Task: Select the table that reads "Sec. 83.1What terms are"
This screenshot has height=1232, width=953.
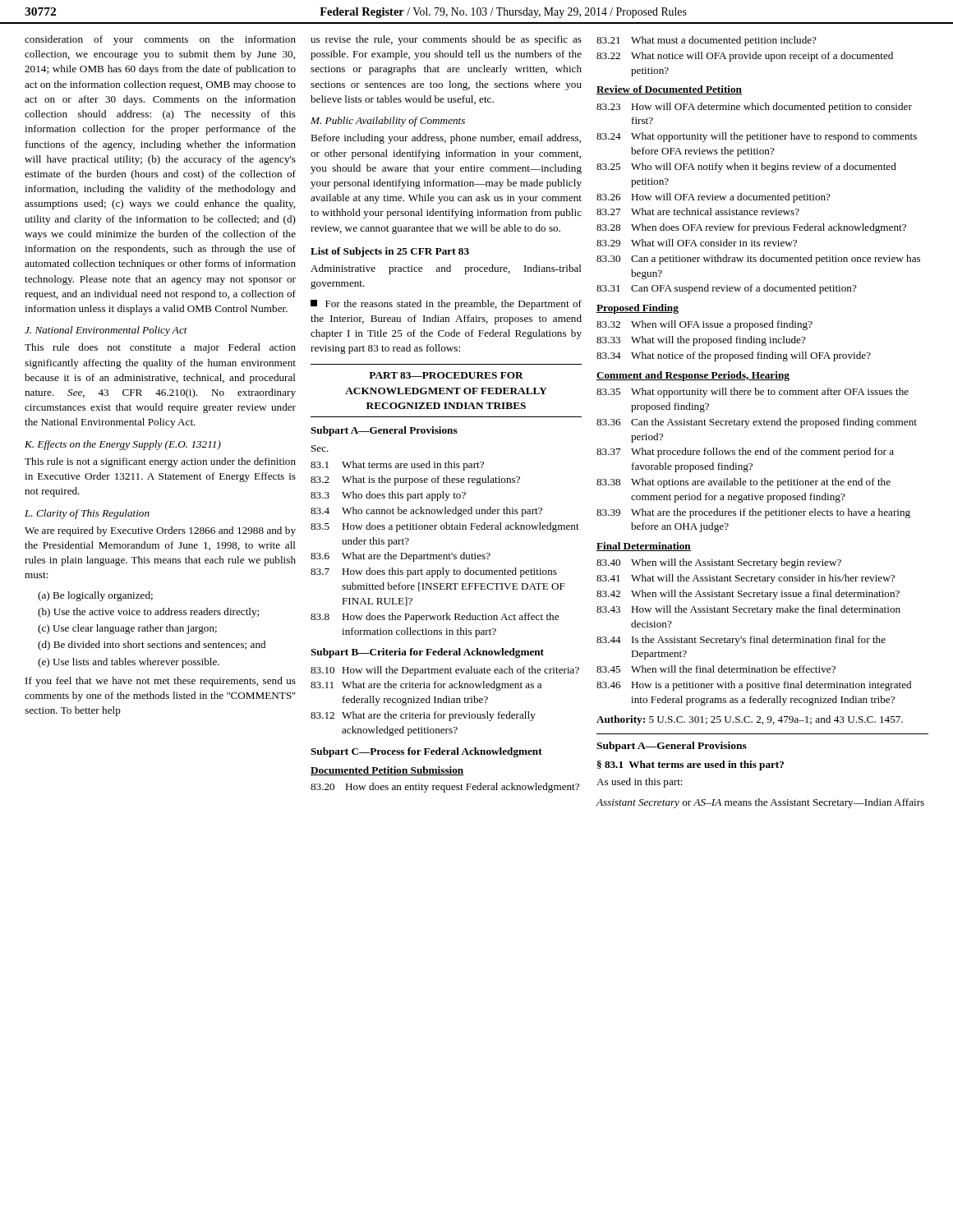Action: tap(446, 540)
